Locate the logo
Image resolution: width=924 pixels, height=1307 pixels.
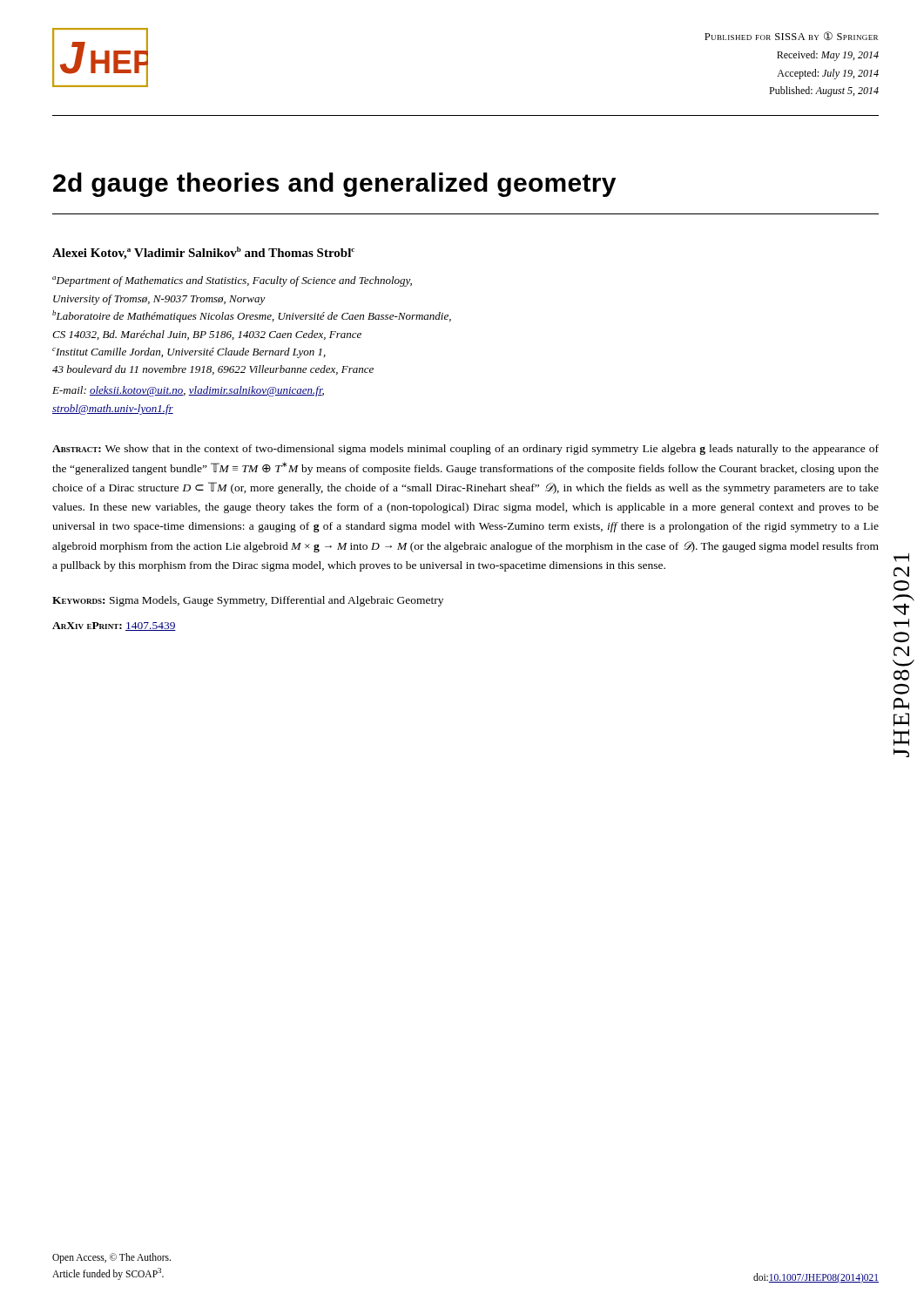(x=105, y=58)
